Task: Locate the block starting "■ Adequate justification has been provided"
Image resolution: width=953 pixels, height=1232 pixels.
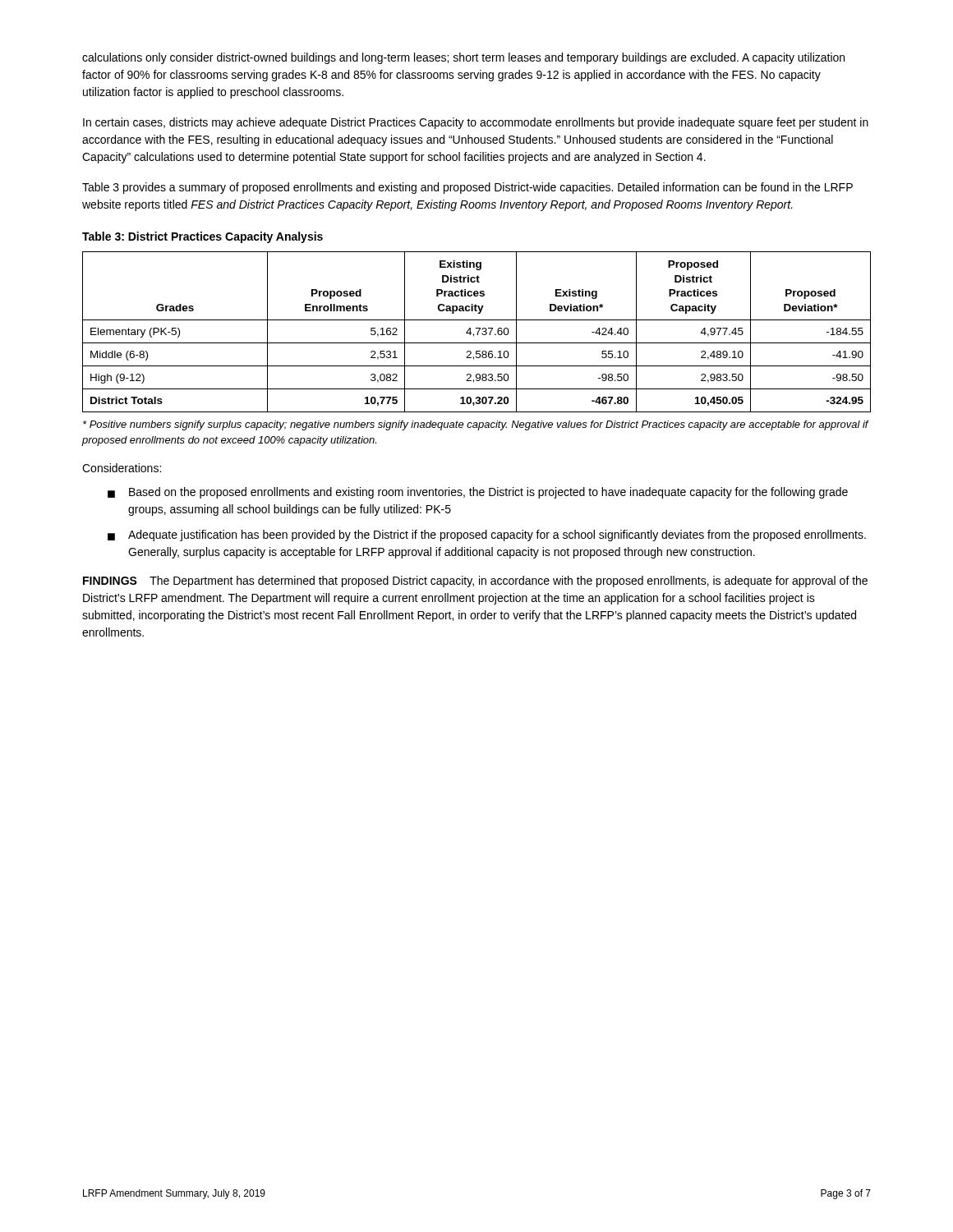Action: (489, 544)
